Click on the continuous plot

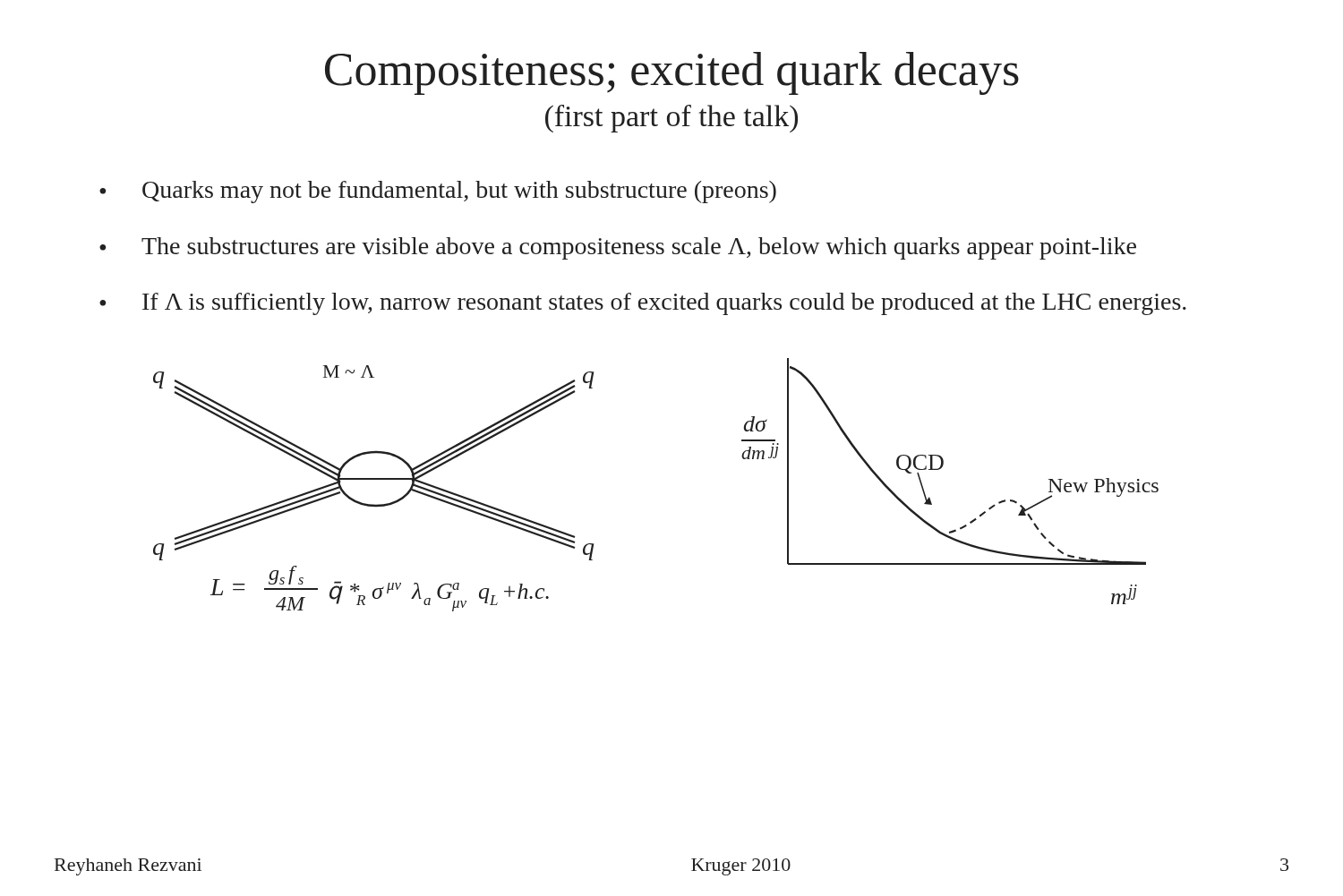click(x=980, y=480)
